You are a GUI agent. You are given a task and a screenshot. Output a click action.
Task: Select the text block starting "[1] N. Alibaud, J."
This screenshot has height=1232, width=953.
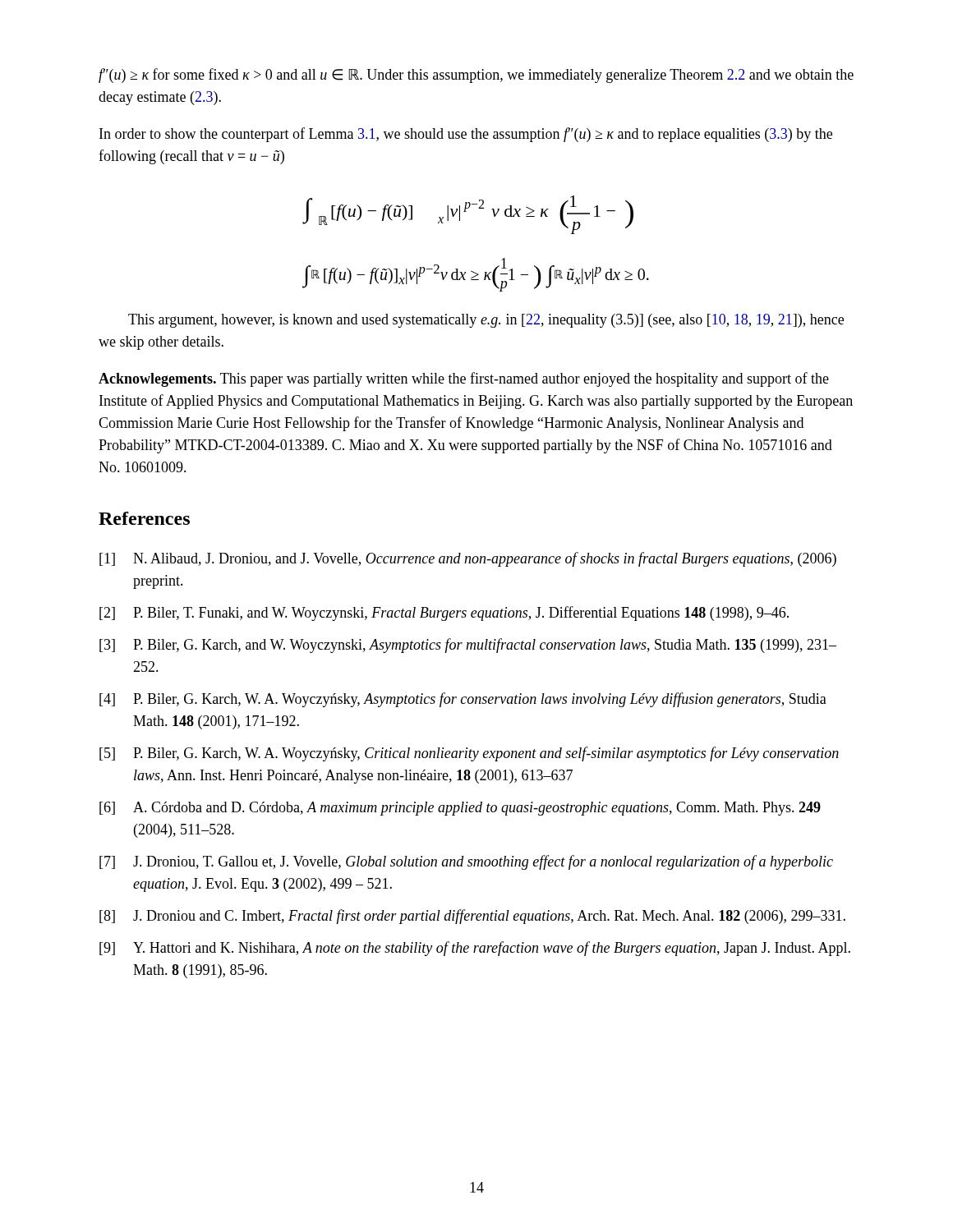coord(476,570)
